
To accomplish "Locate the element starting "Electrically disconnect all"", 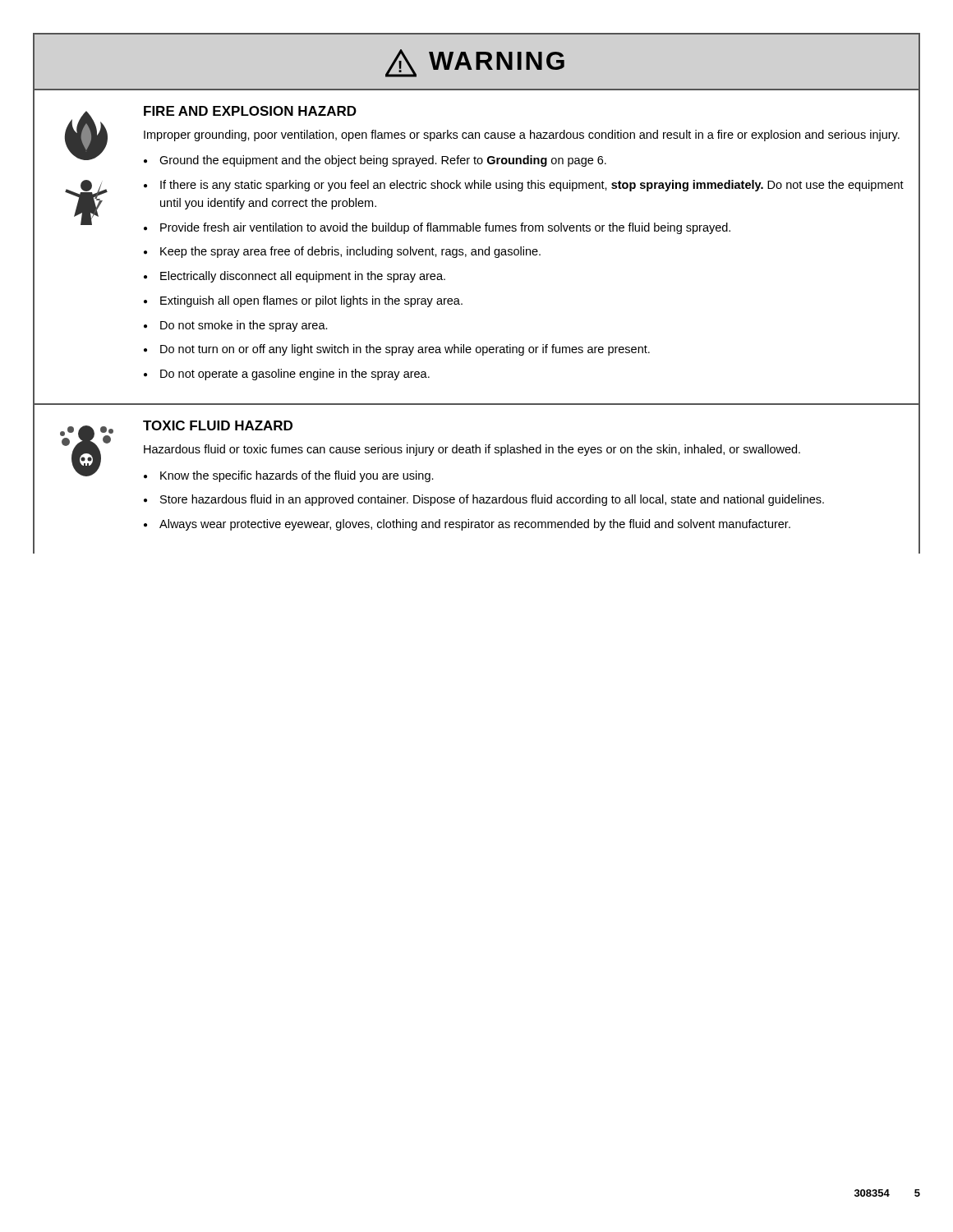I will pyautogui.click(x=303, y=276).
